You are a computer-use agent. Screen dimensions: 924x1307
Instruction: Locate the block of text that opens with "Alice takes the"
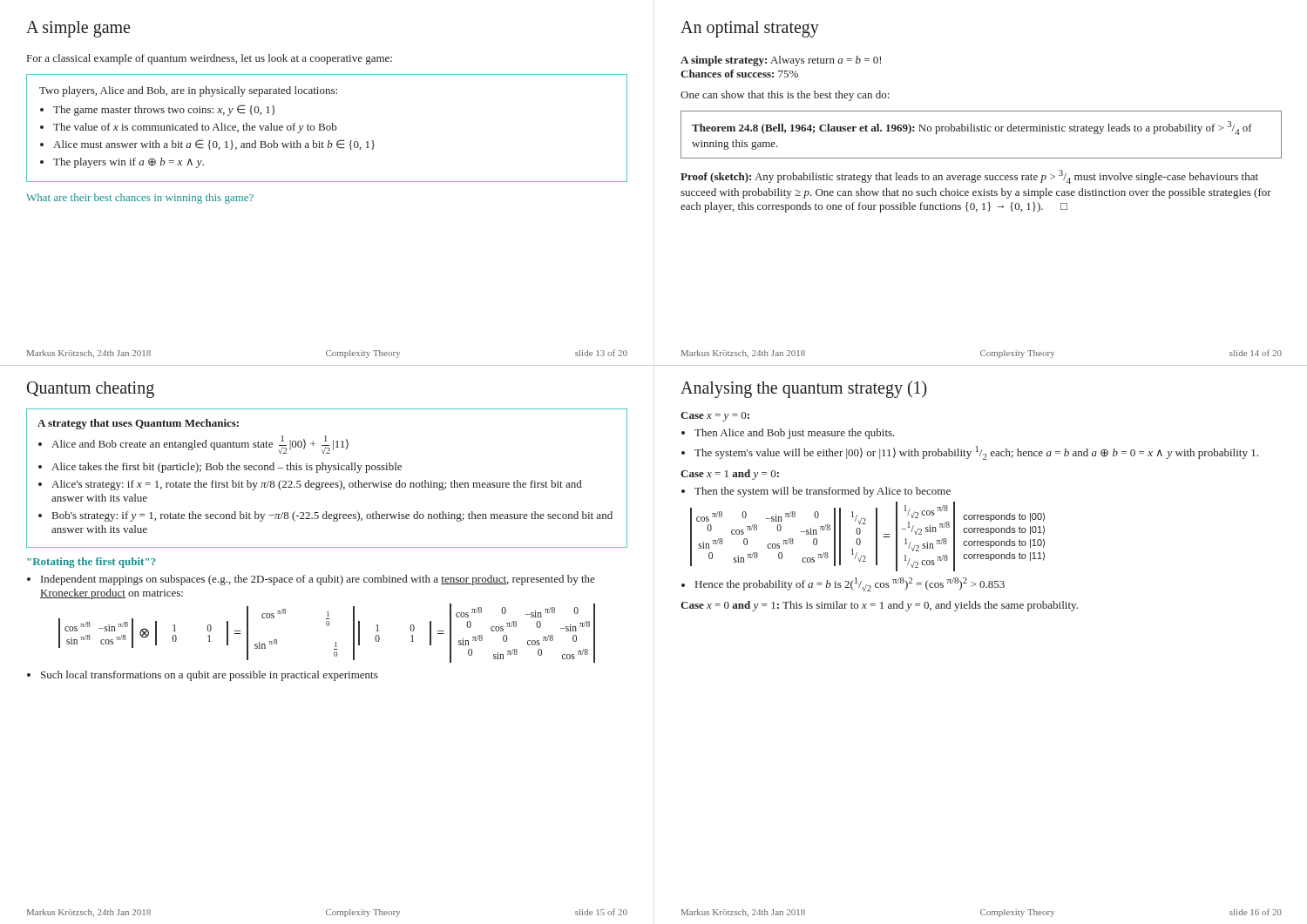click(227, 467)
